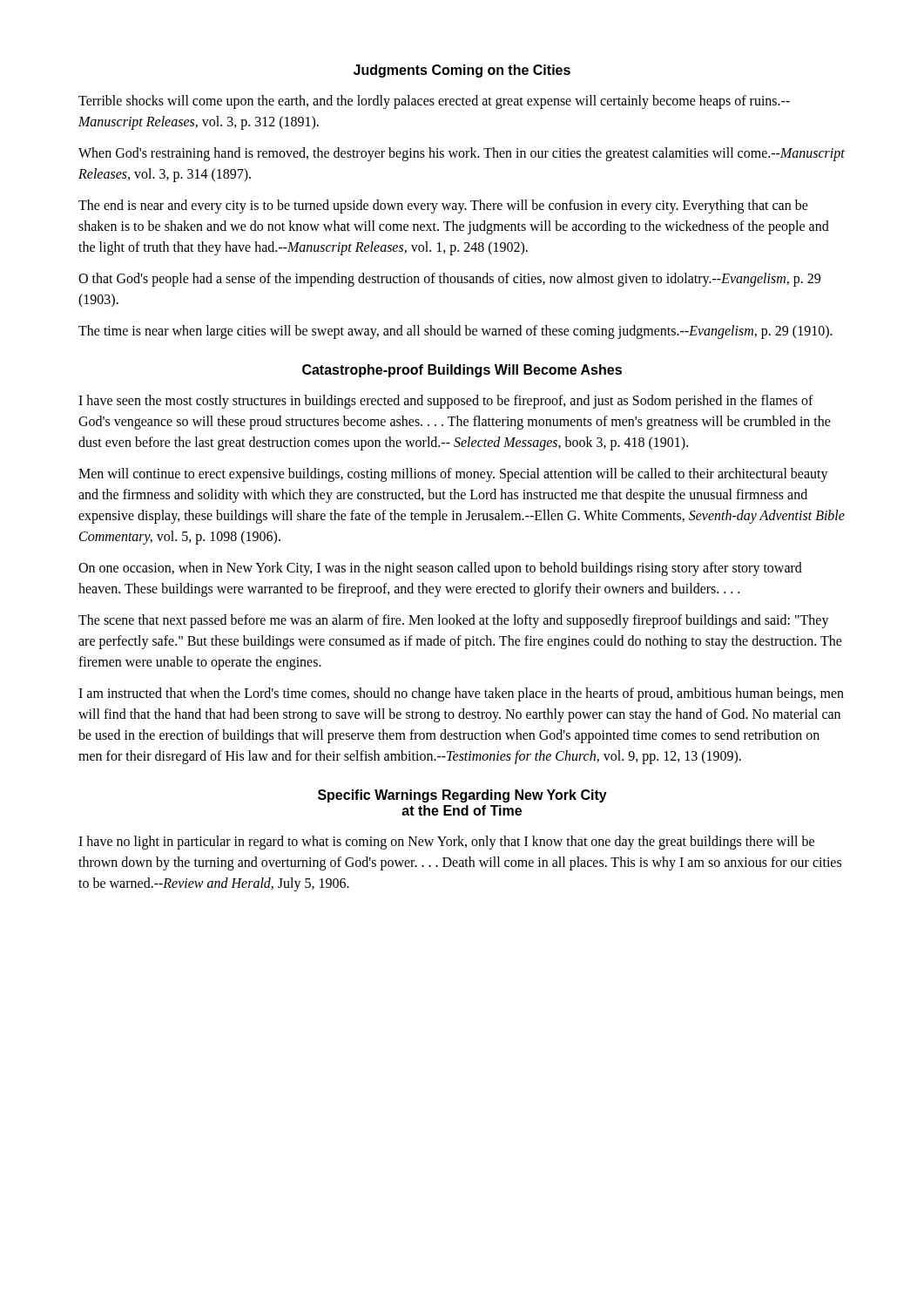Image resolution: width=924 pixels, height=1307 pixels.
Task: Select the passage starting "Judgments Coming on the Cities"
Action: 462,70
